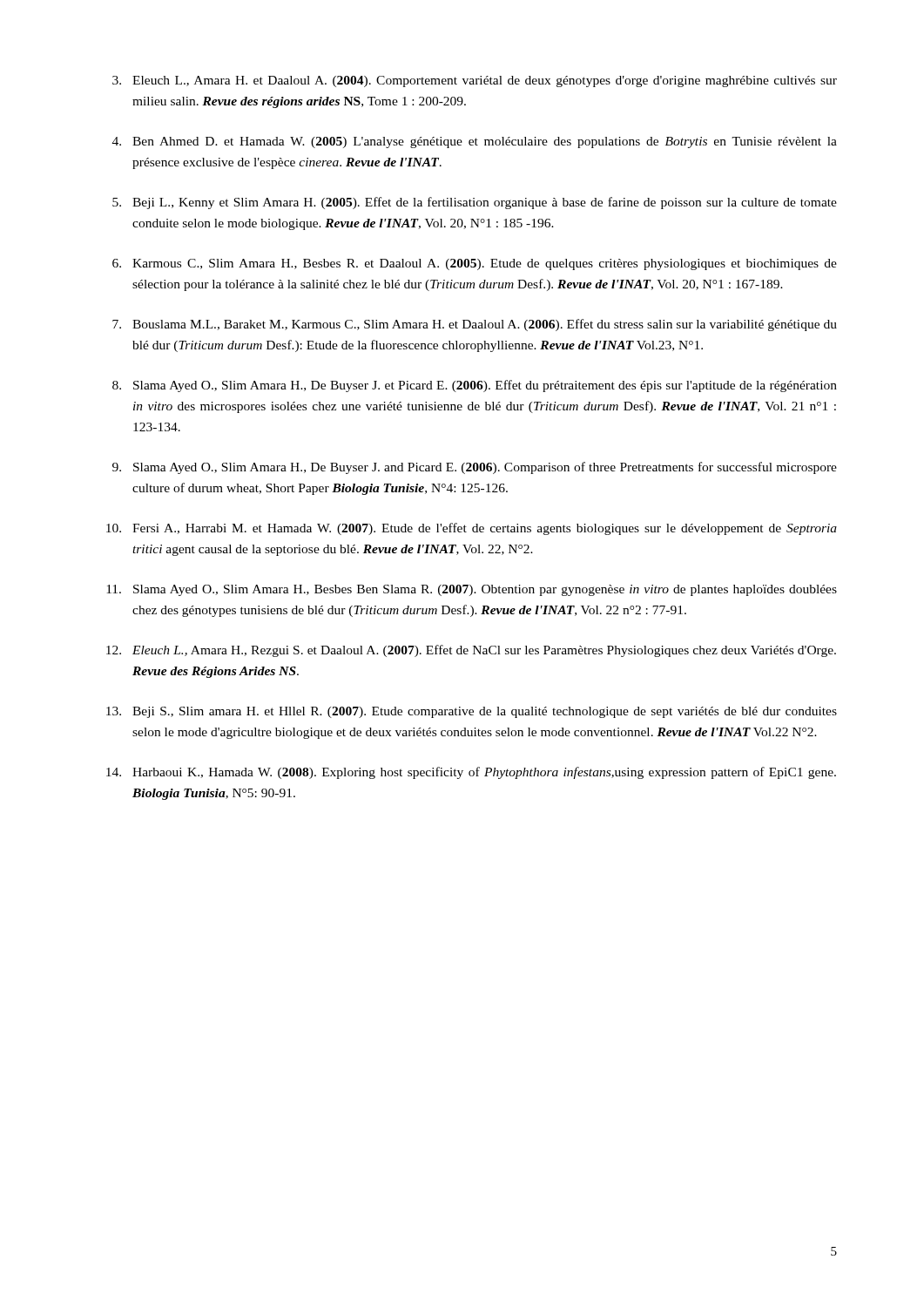Locate the list item that says "3. Eleuch L., Amara H. et Daaloul"
Screen dimensions: 1307x924
coord(462,91)
